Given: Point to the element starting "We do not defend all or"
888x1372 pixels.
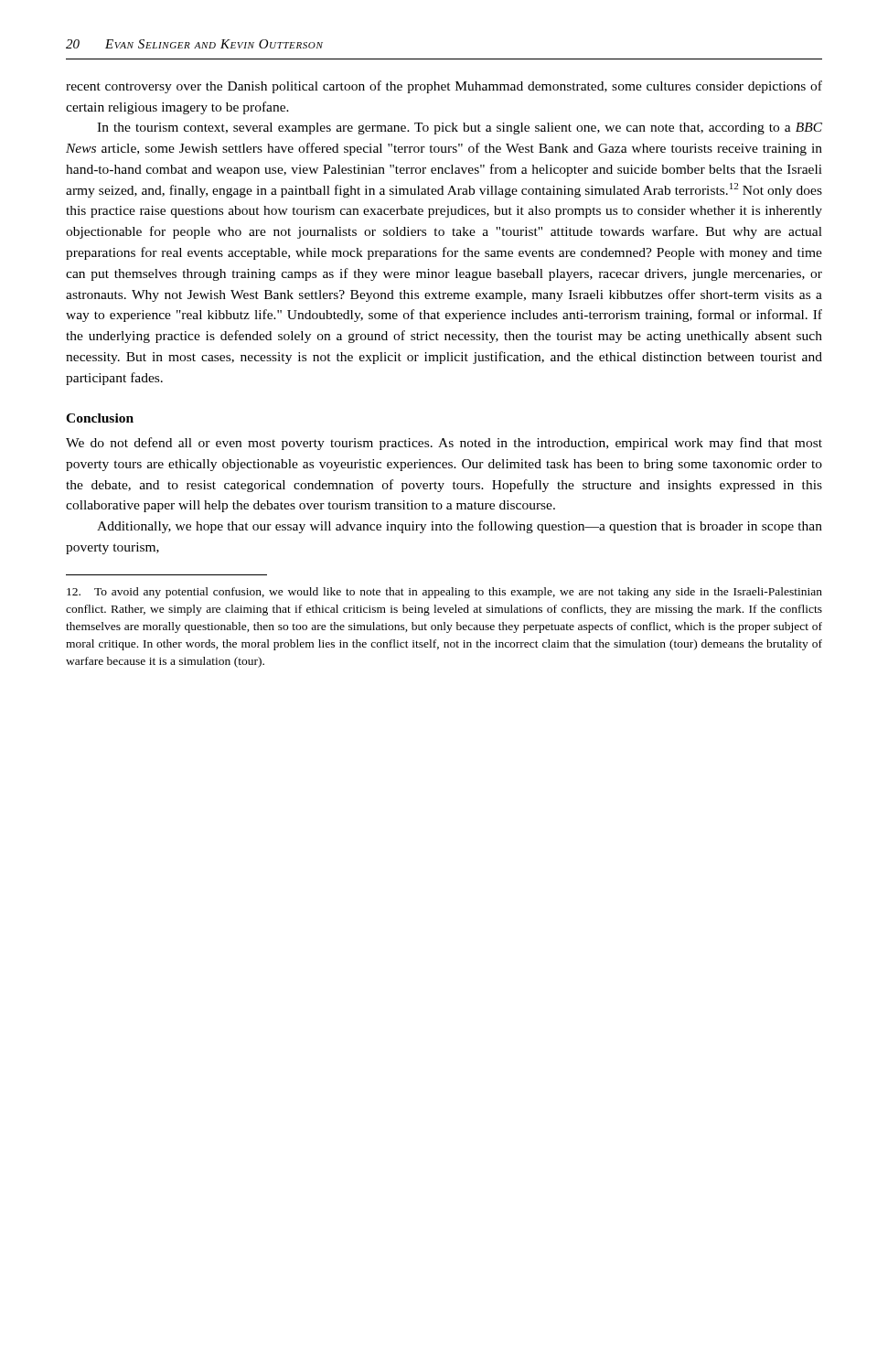Looking at the screenshot, I should 444,495.
